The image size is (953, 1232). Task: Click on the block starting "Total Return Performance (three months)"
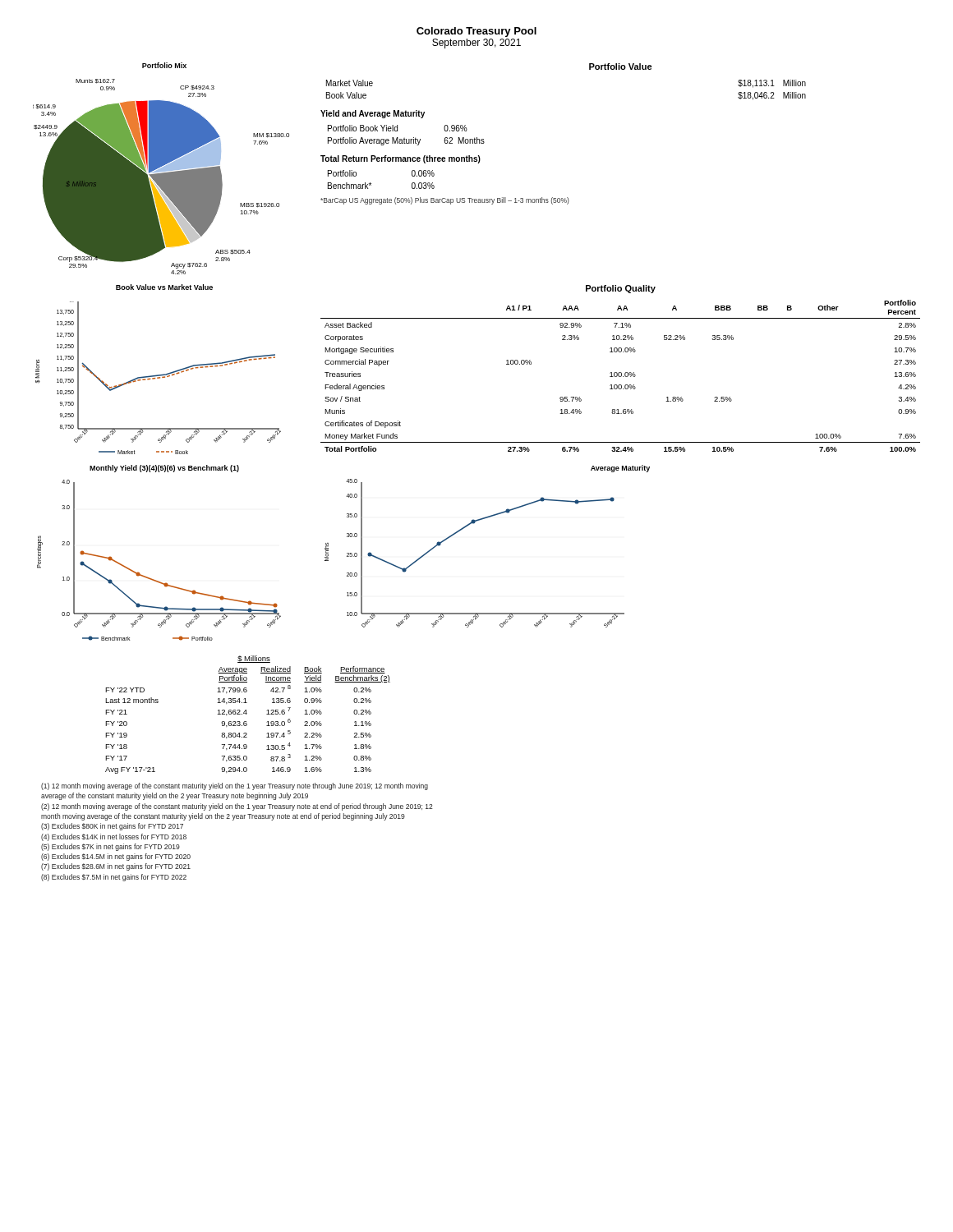point(400,159)
